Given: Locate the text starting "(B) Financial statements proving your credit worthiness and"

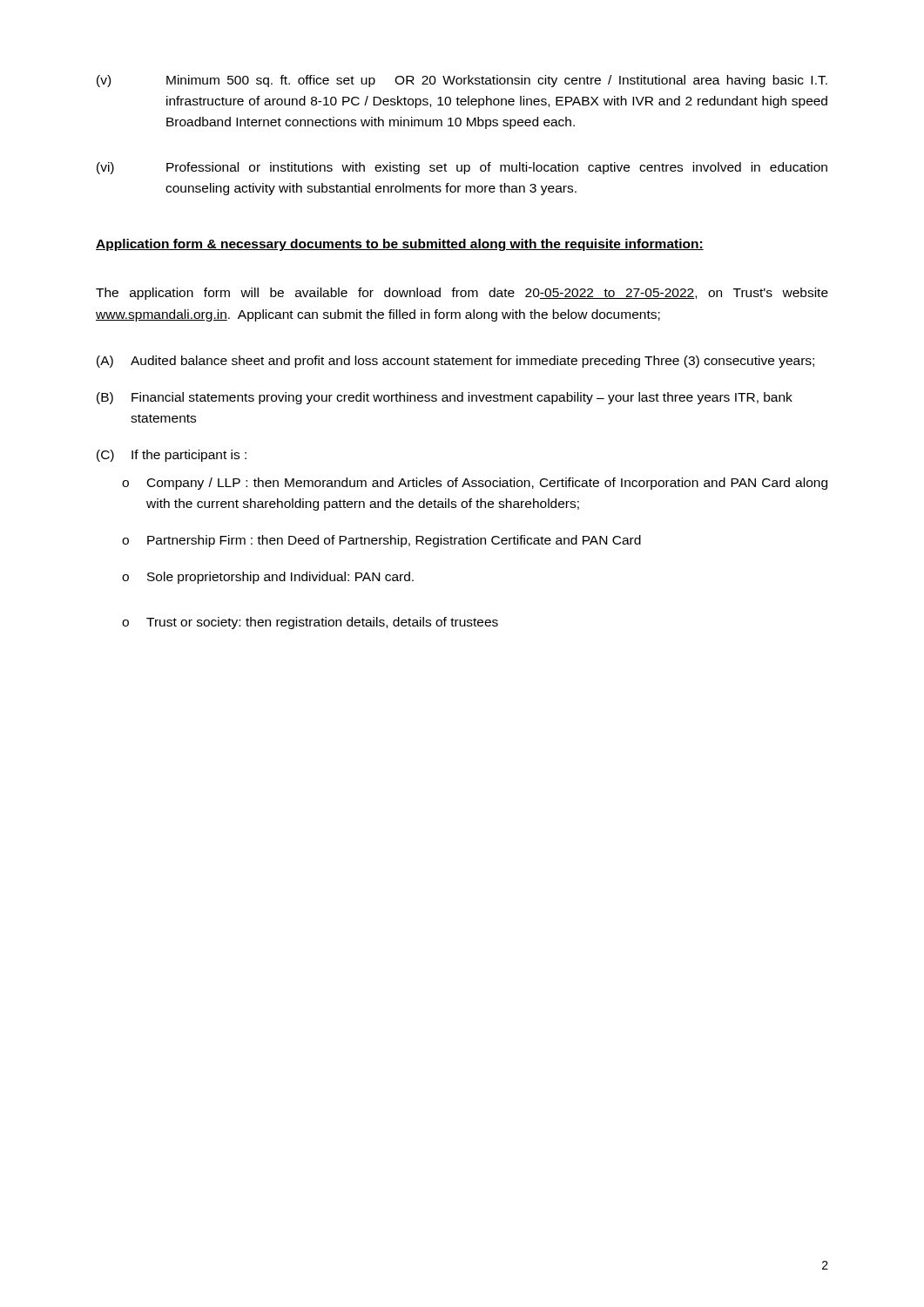Looking at the screenshot, I should pyautogui.click(x=462, y=408).
